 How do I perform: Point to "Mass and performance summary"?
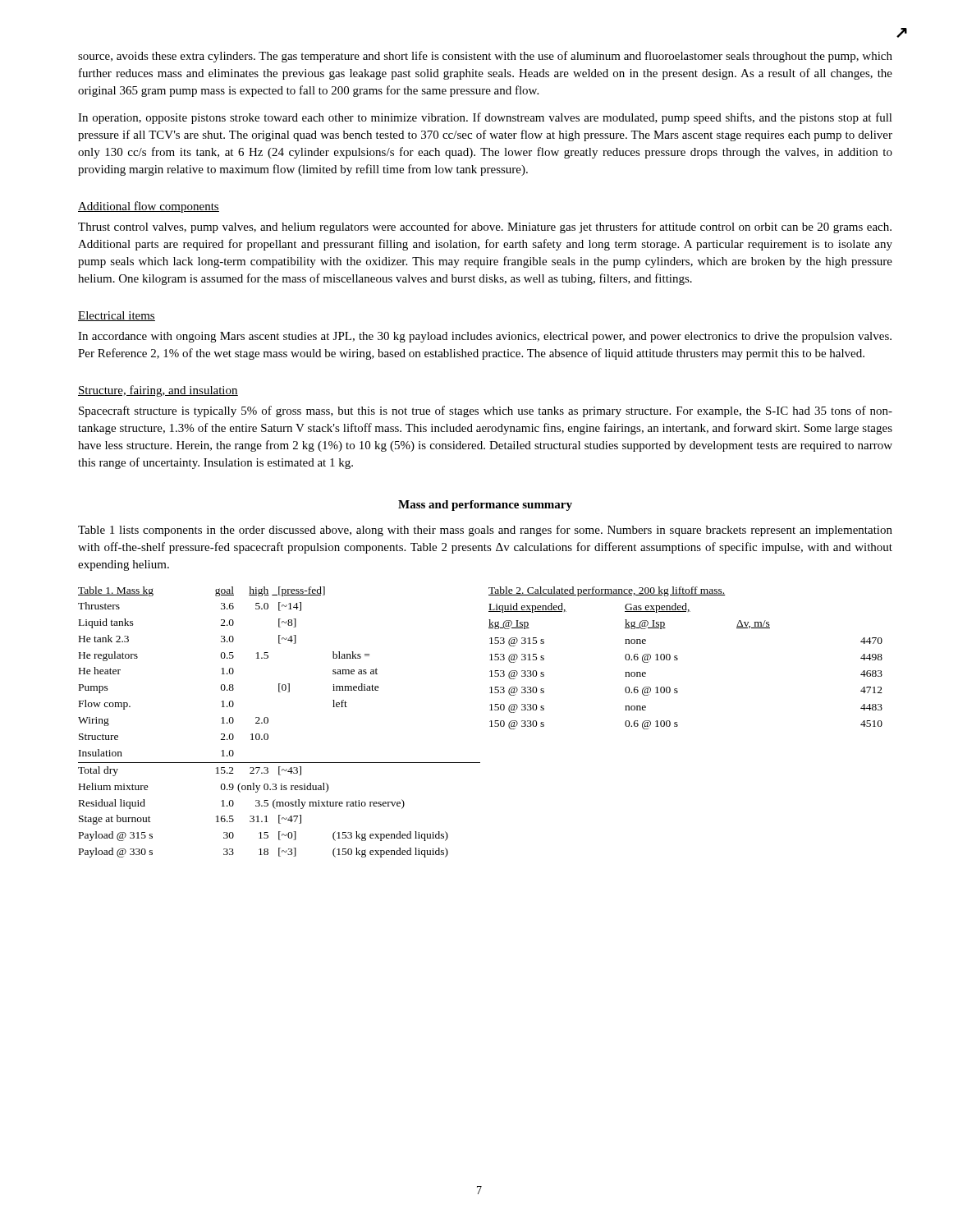[x=485, y=505]
